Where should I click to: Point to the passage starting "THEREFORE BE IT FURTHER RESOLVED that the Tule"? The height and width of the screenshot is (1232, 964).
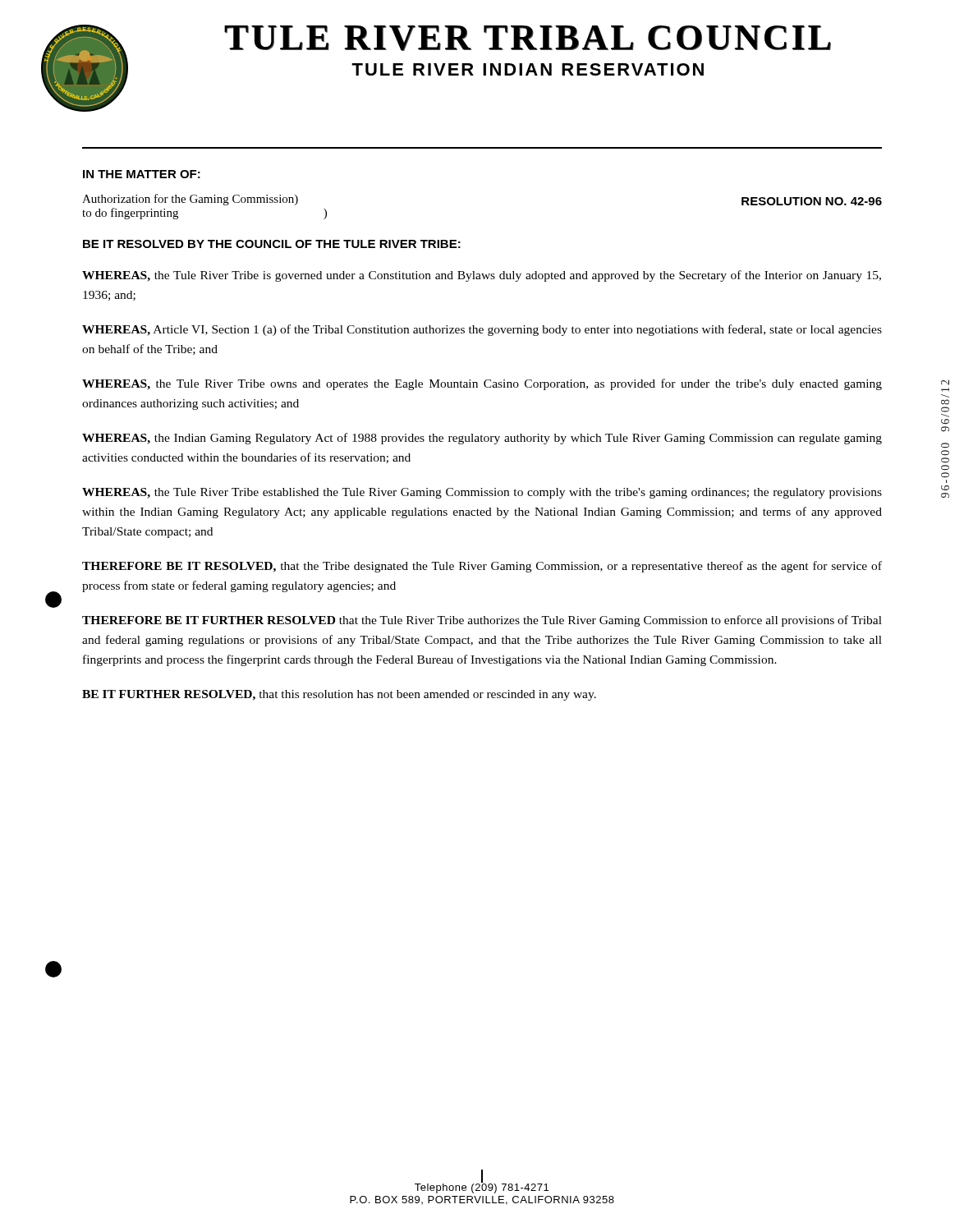pyautogui.click(x=482, y=640)
